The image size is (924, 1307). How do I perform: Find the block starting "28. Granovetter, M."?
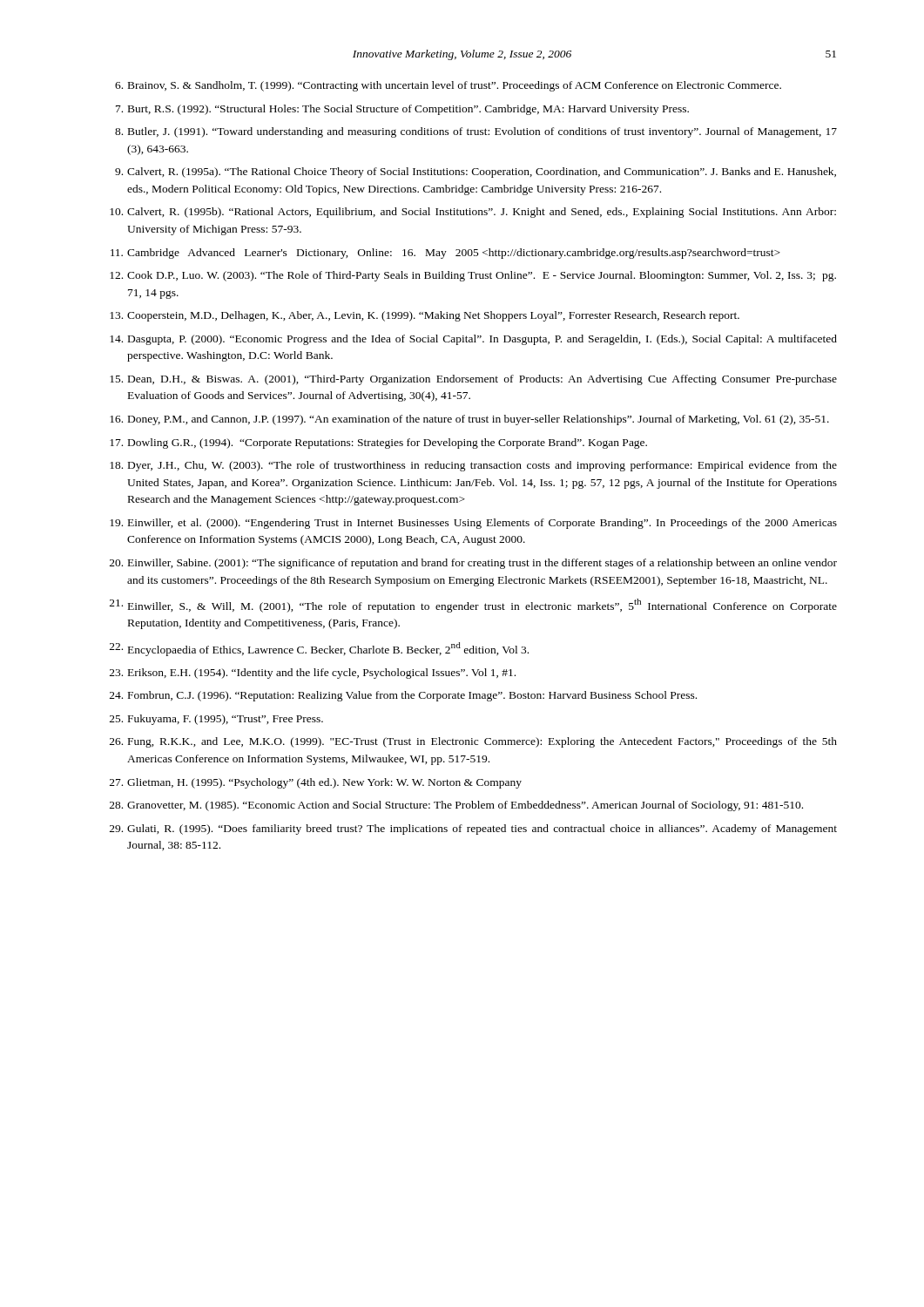(462, 805)
